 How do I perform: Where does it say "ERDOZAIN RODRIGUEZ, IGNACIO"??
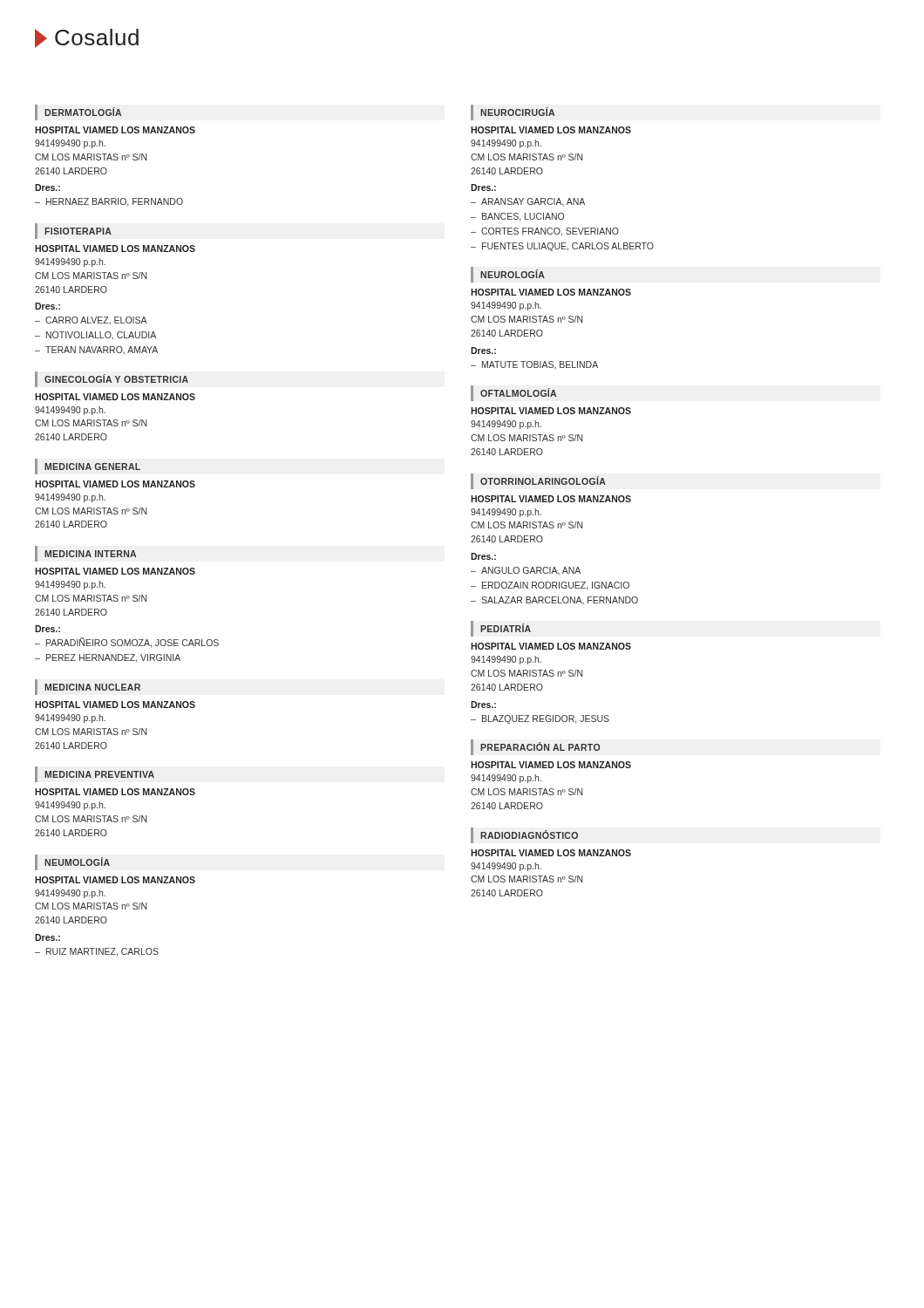pyautogui.click(x=555, y=585)
